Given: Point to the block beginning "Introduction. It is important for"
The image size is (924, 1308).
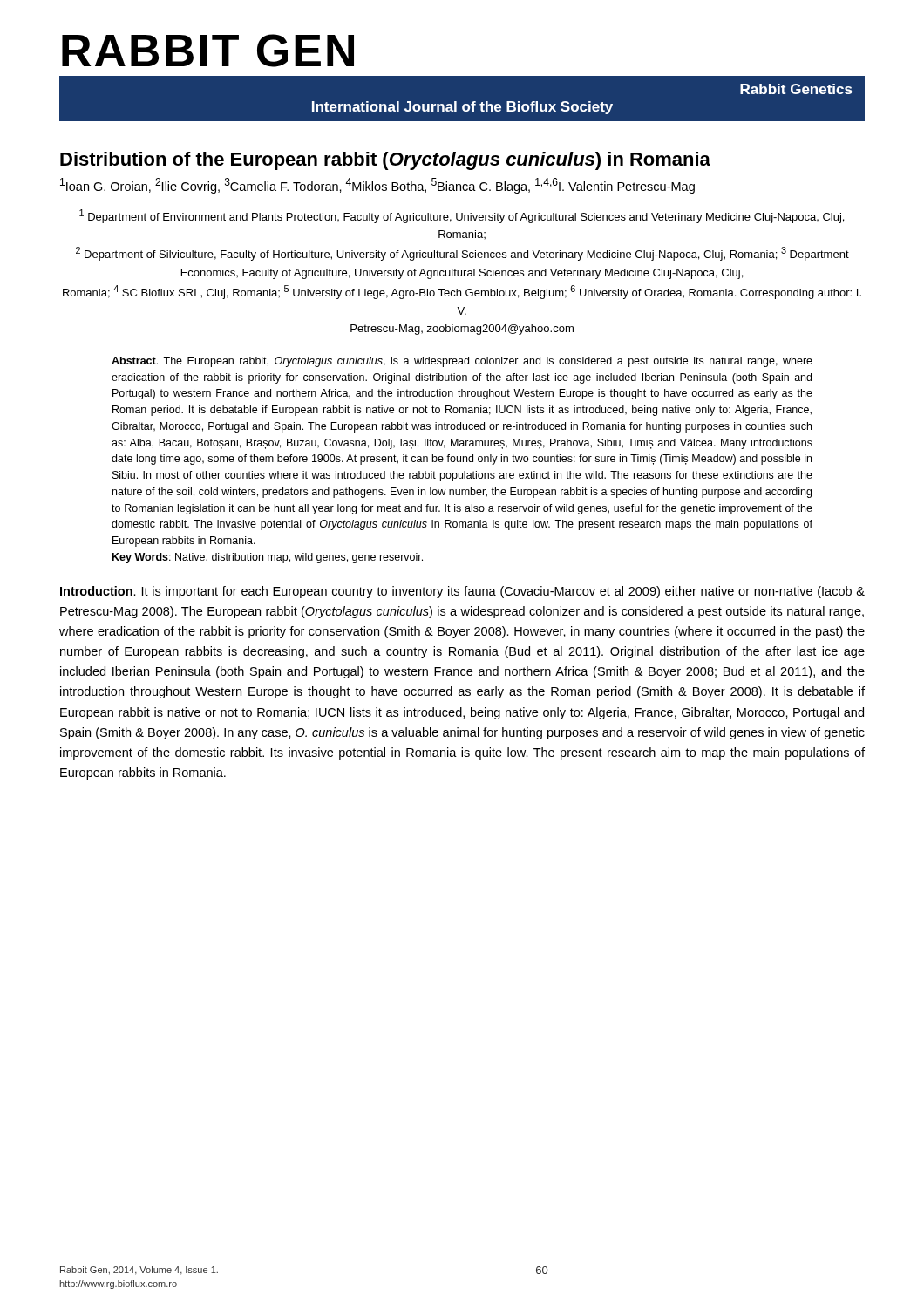Looking at the screenshot, I should [462, 682].
